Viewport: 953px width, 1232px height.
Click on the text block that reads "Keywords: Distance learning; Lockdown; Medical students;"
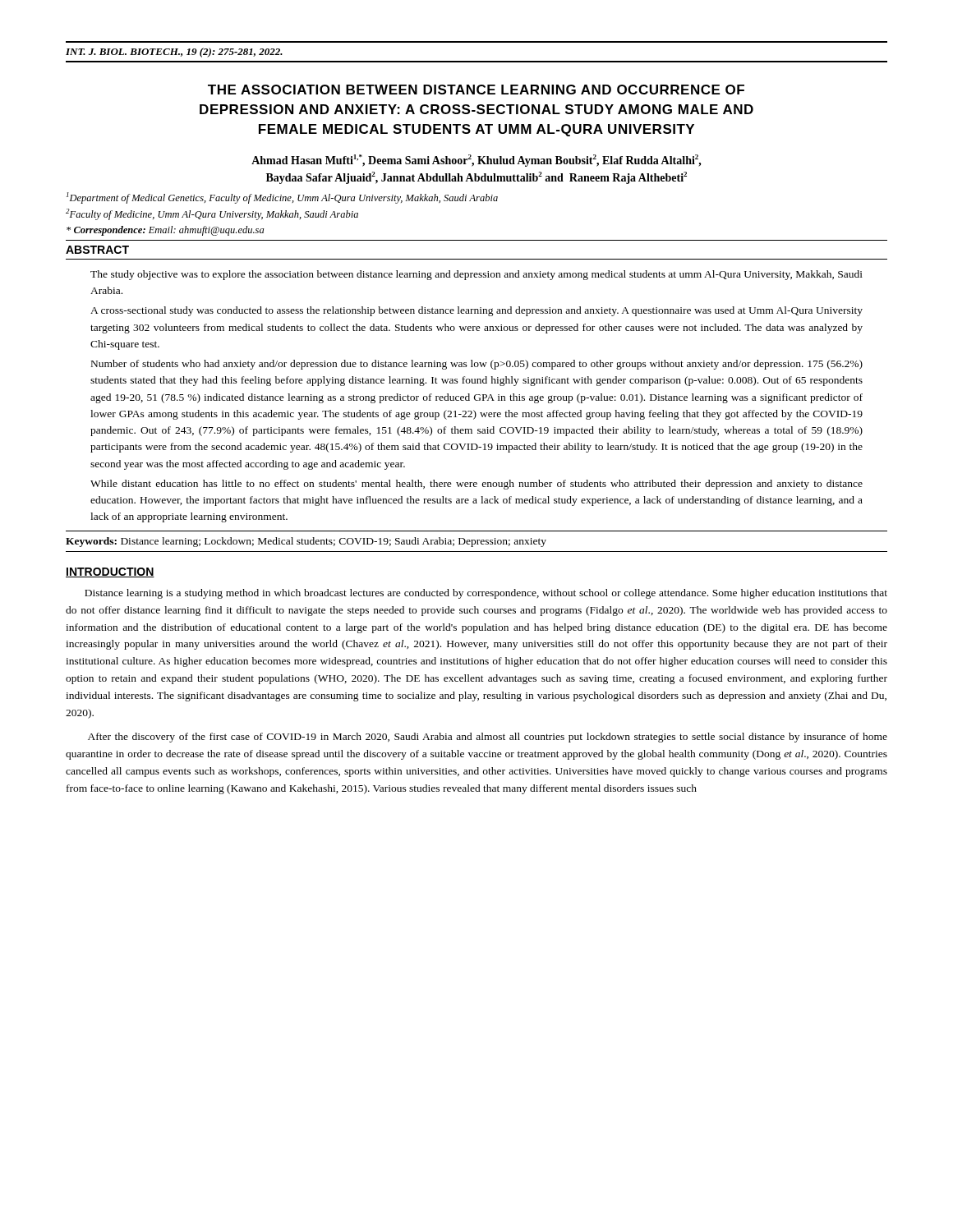point(306,541)
